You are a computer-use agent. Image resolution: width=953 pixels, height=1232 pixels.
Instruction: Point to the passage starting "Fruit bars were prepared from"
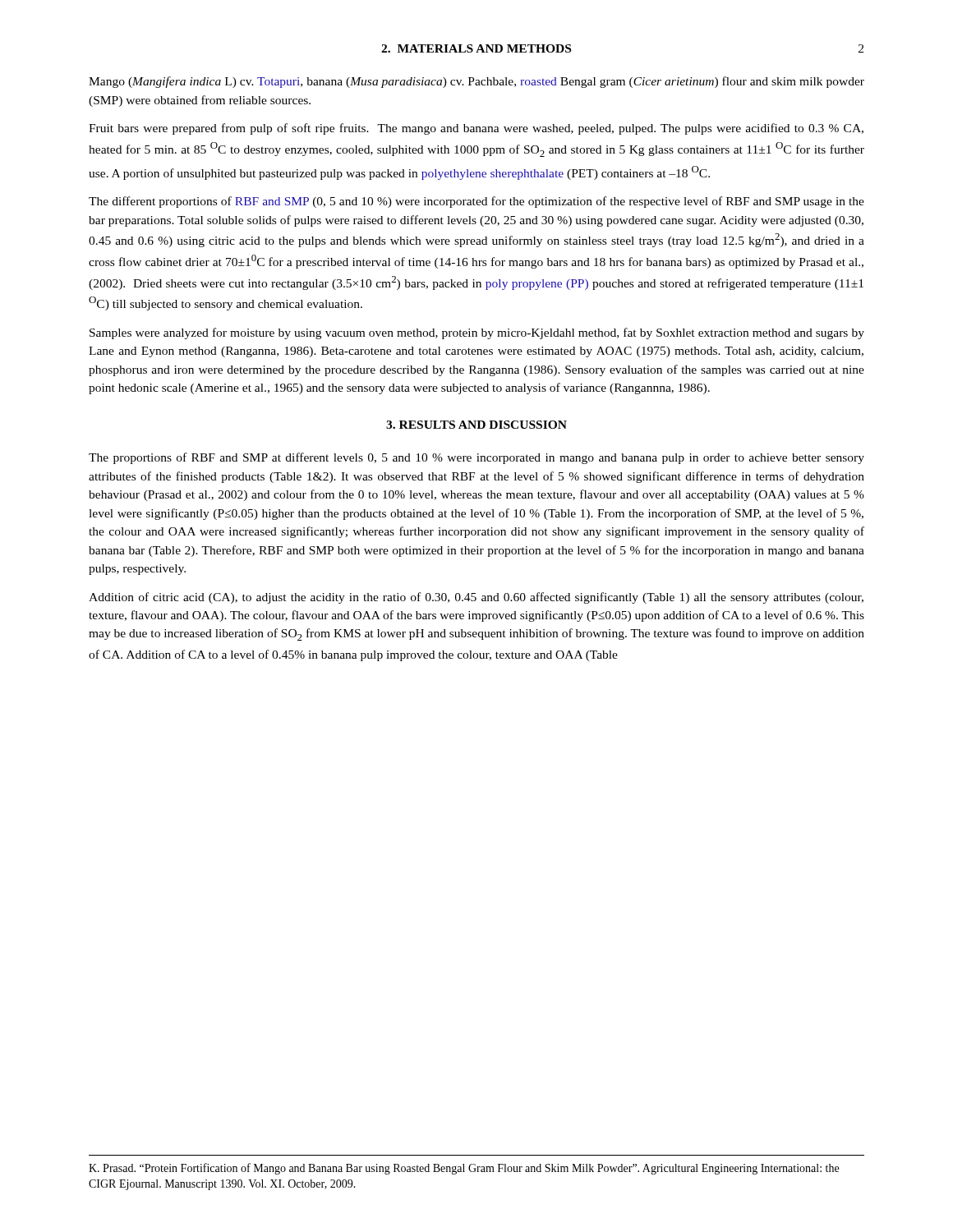coord(476,150)
